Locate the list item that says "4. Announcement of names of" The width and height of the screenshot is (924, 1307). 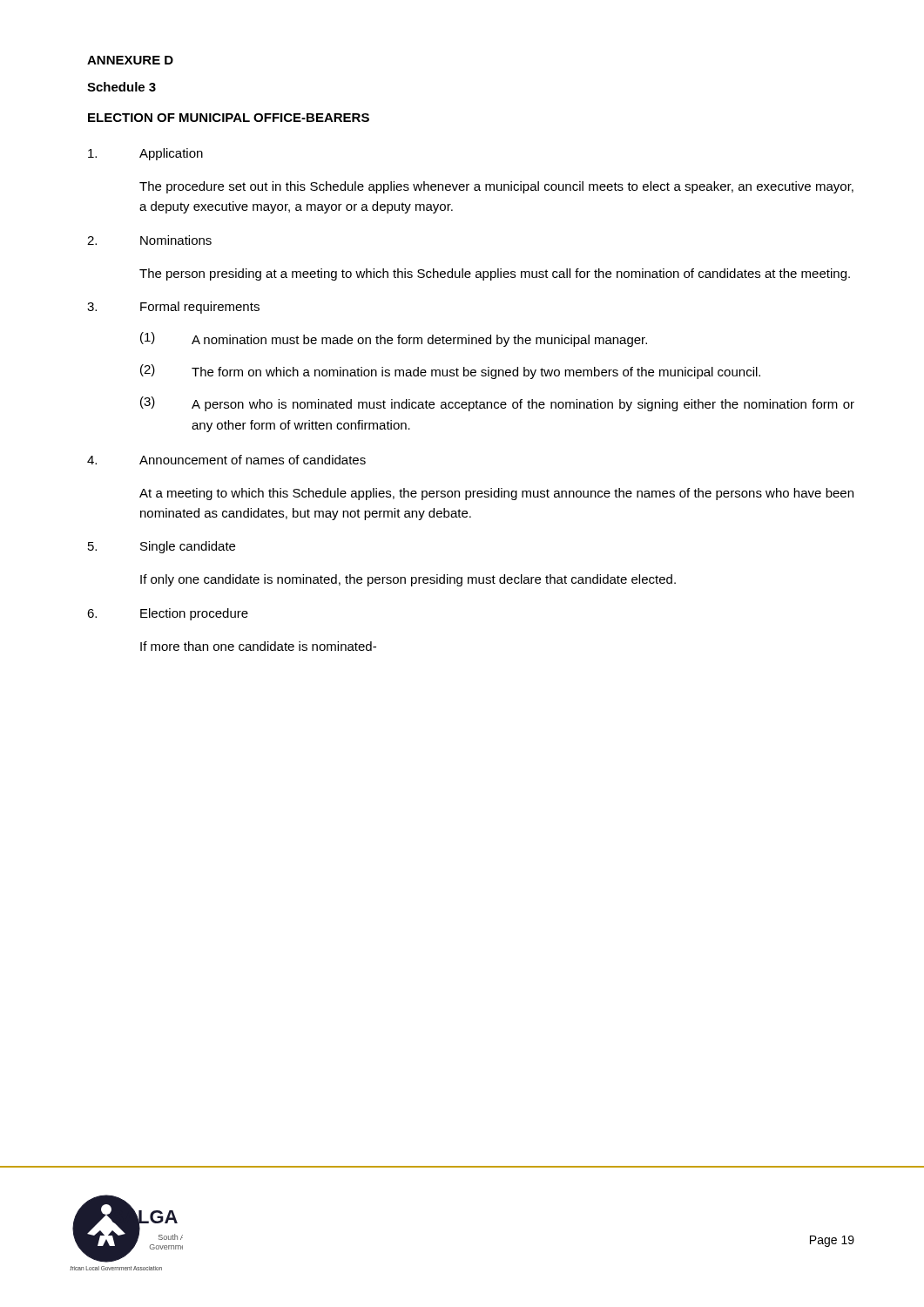click(226, 460)
